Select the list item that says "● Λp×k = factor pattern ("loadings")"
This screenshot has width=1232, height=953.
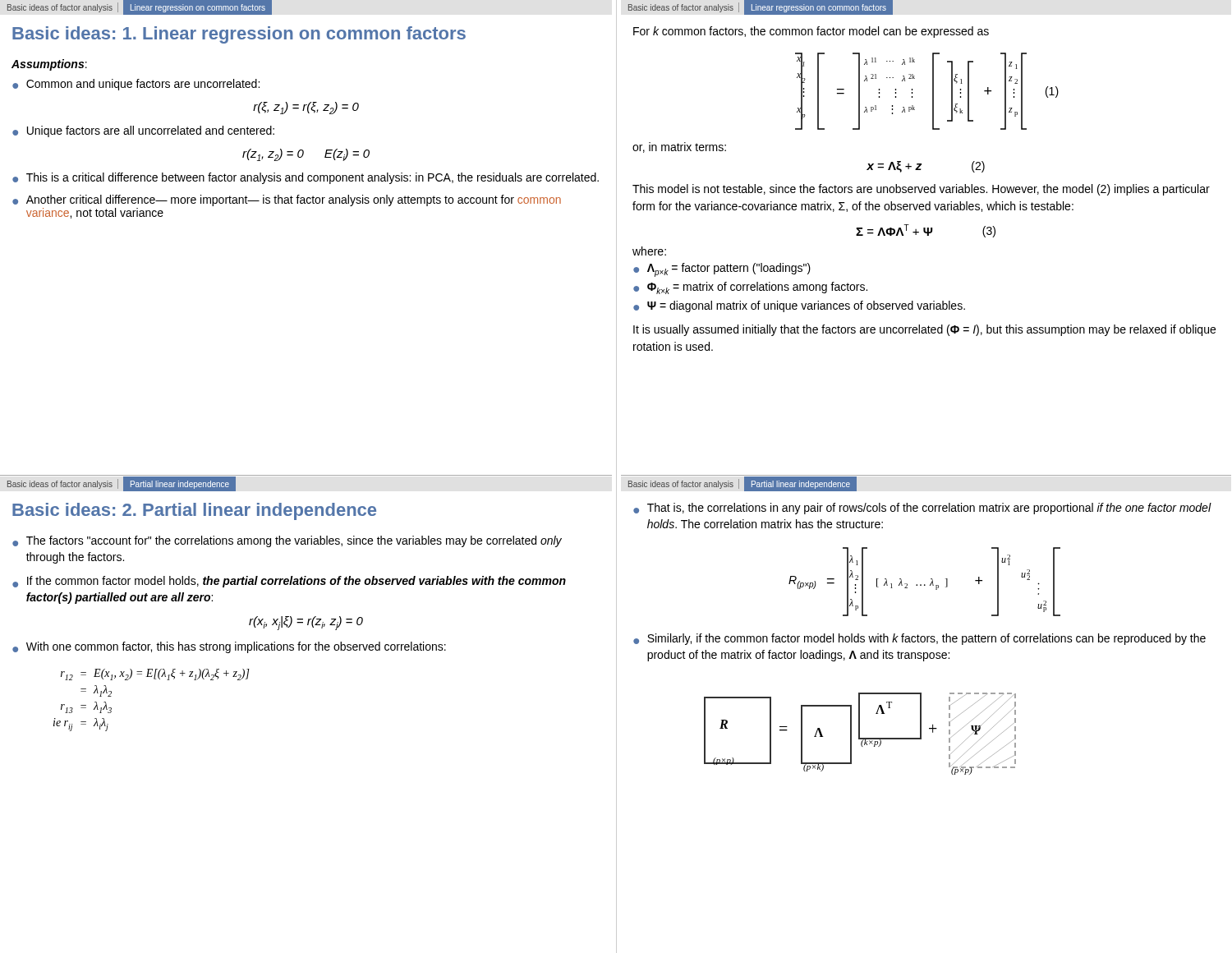tap(722, 269)
